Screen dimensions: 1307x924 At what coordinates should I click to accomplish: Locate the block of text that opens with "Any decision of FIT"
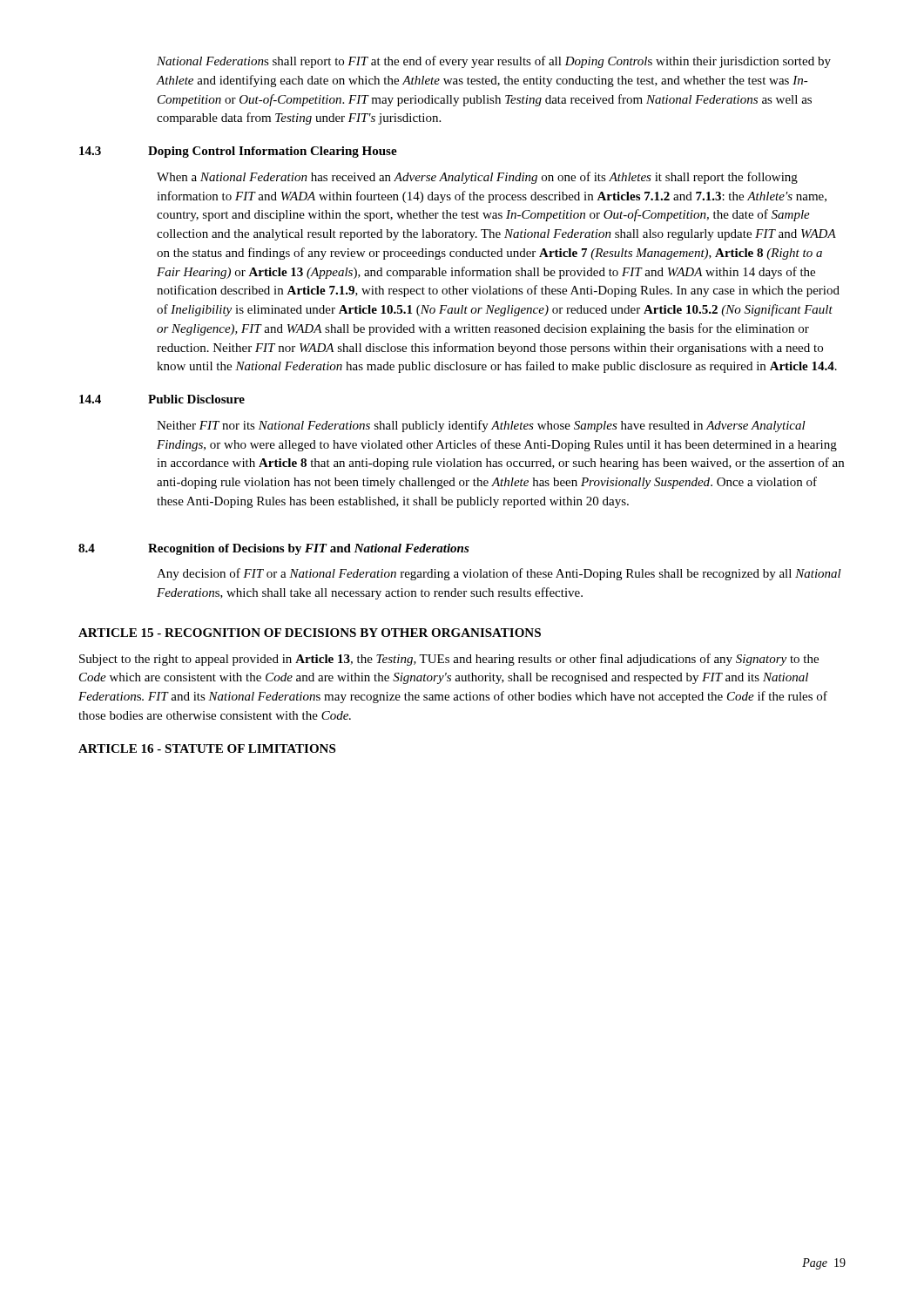tap(501, 584)
